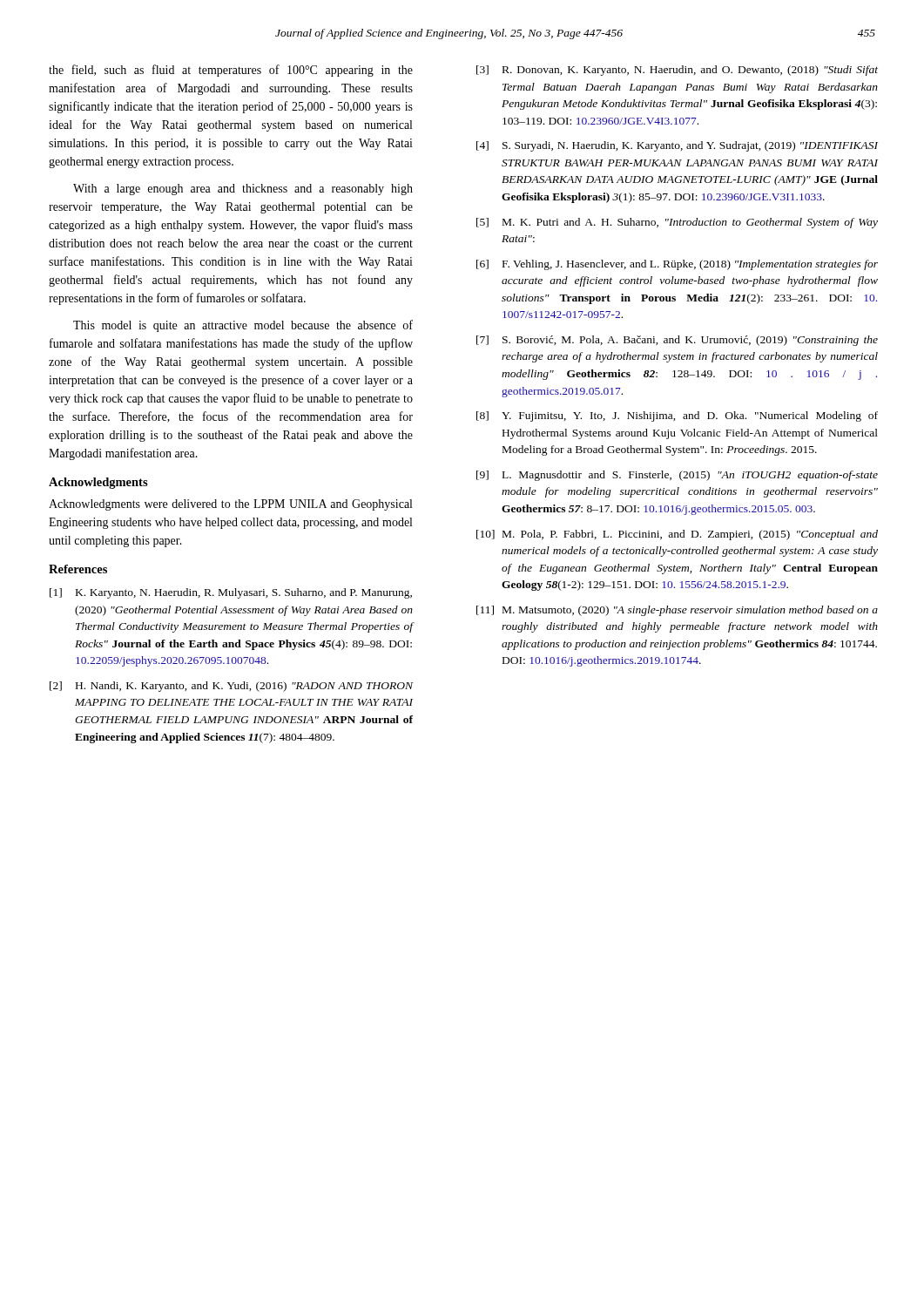Locate the text block with the text "Acknowledgments were delivered"

231,522
